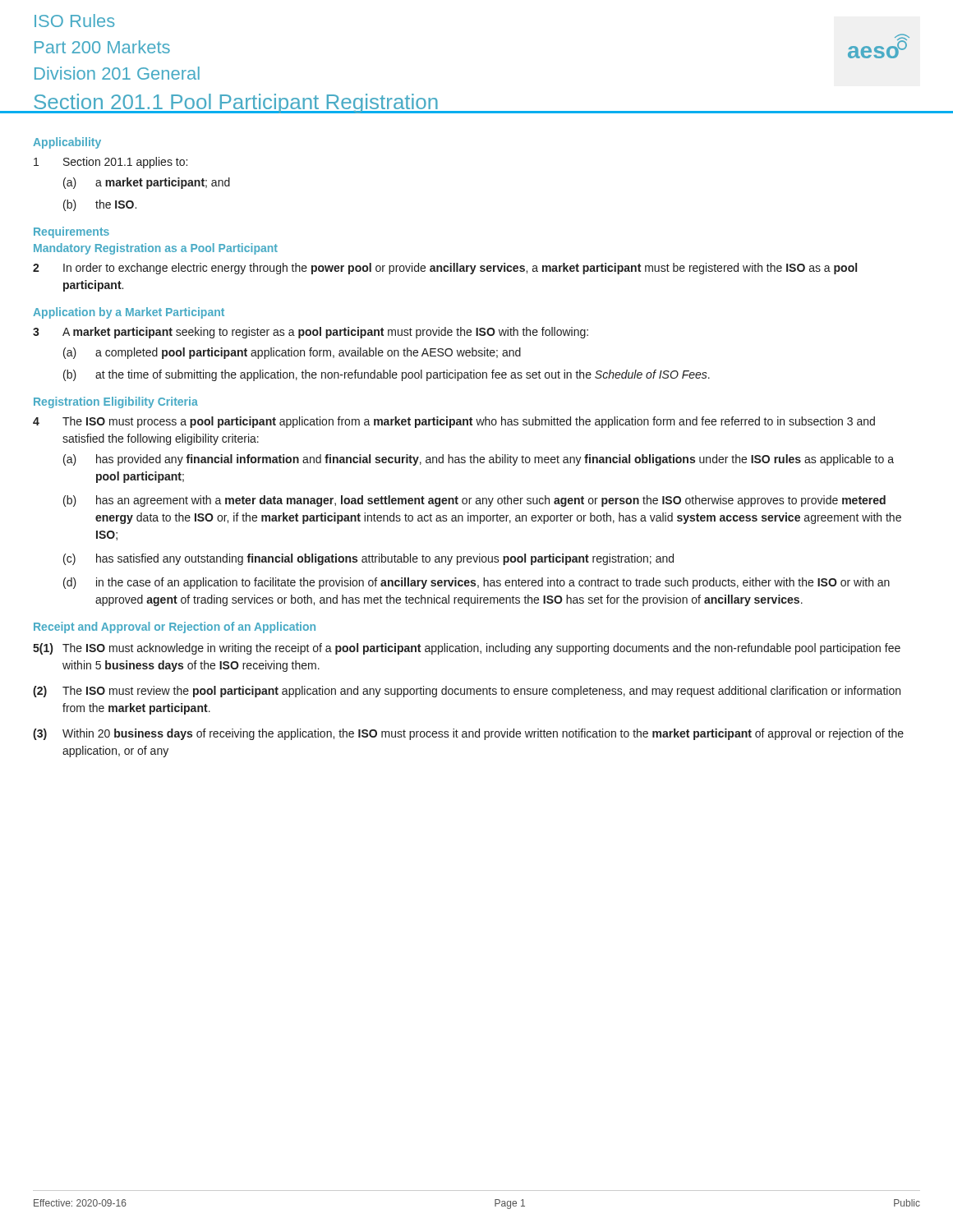Navigate to the element starting "Mandatory Registration as a Pool Participant"
The height and width of the screenshot is (1232, 953).
point(155,248)
